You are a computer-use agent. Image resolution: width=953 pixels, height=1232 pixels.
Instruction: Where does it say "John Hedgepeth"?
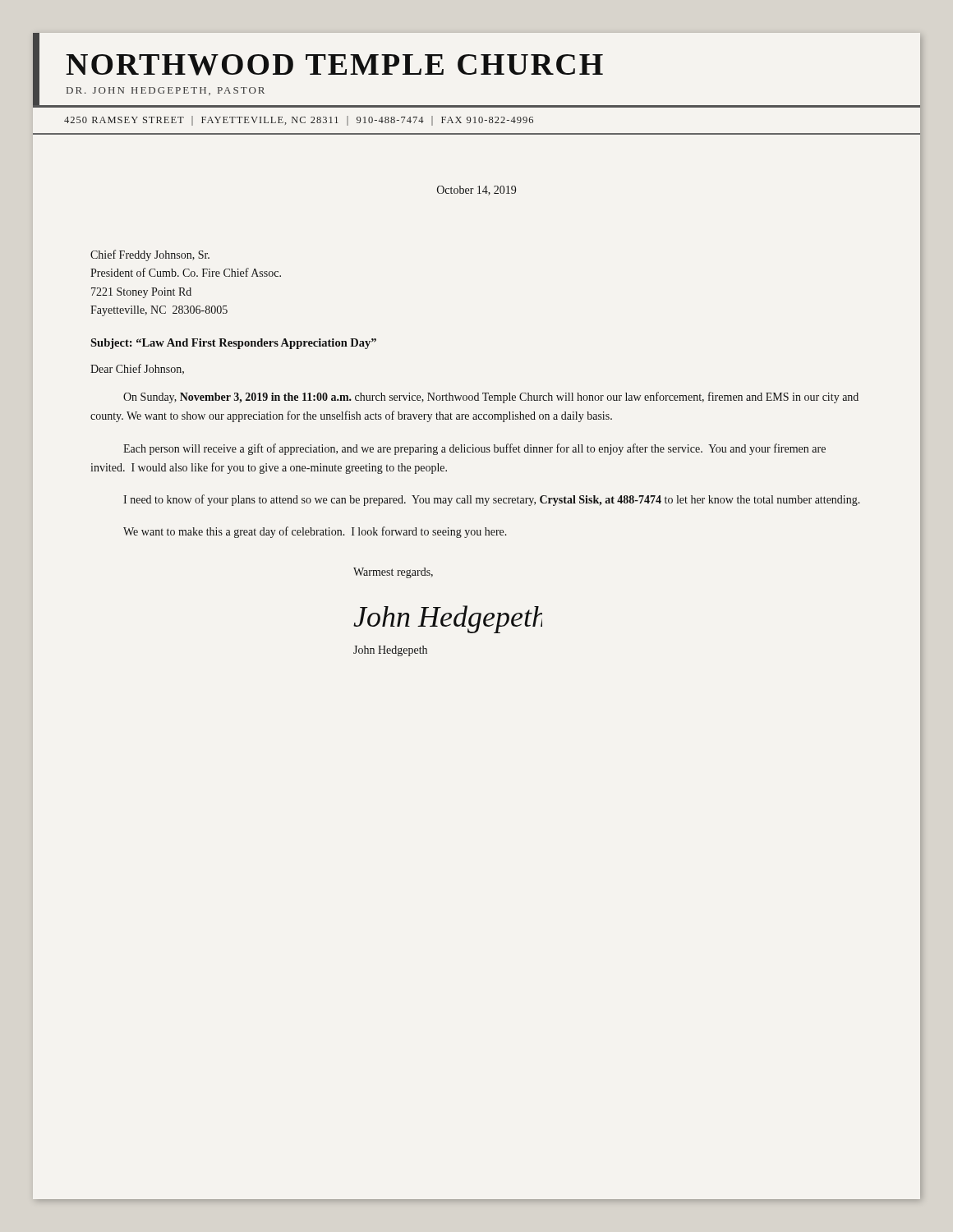click(390, 650)
